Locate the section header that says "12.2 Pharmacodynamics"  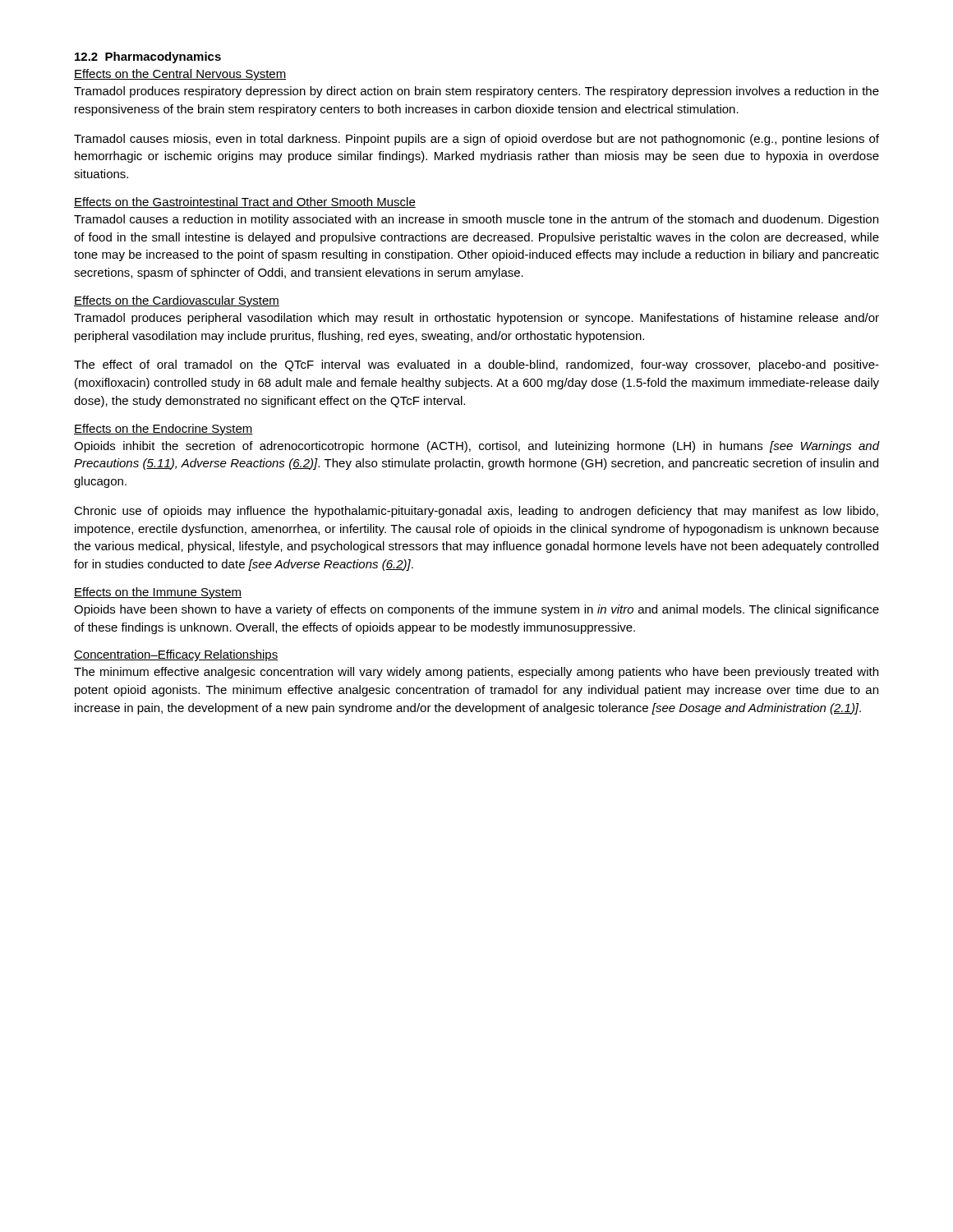click(x=148, y=56)
